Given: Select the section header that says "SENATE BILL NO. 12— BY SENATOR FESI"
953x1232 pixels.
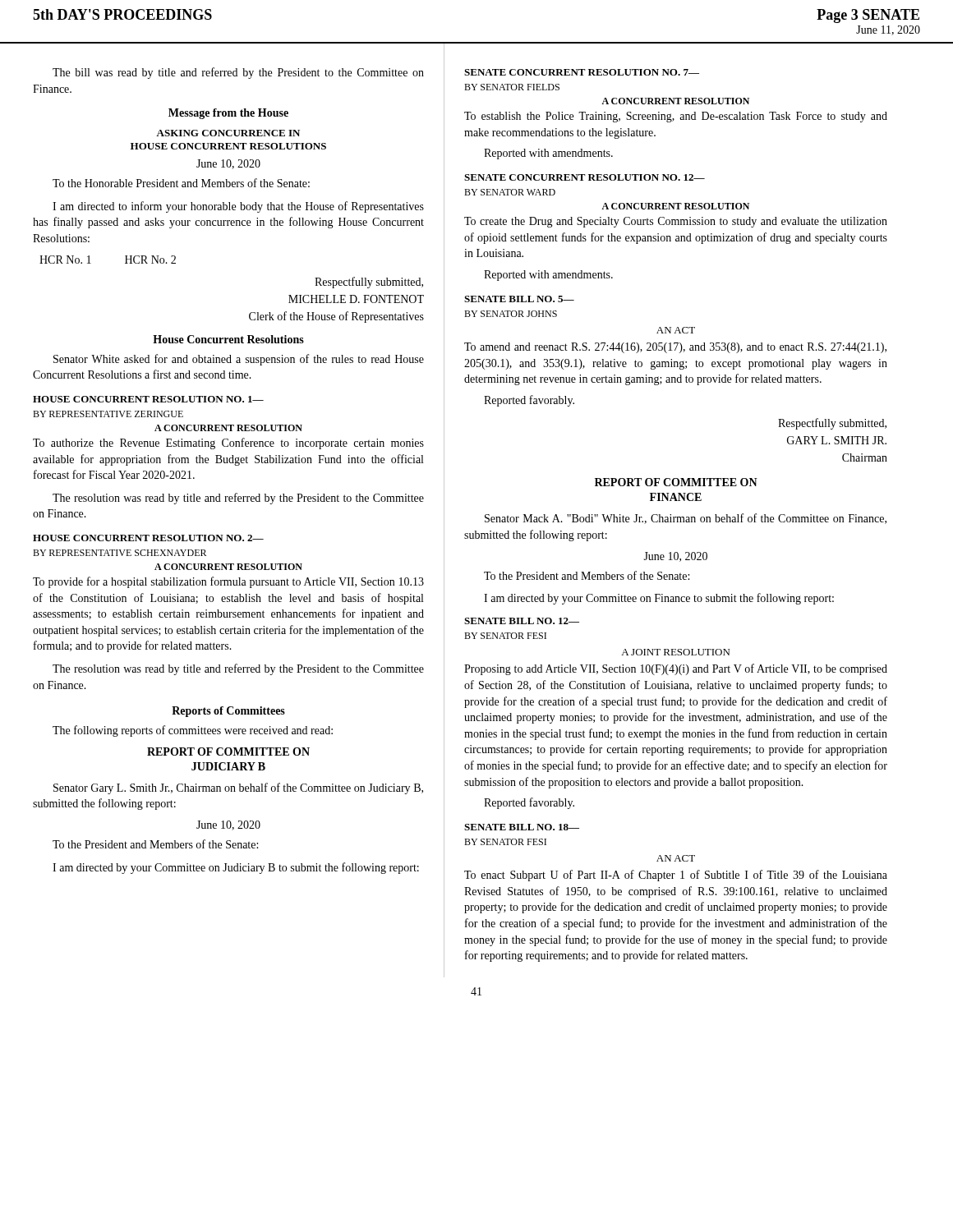Looking at the screenshot, I should coord(676,637).
